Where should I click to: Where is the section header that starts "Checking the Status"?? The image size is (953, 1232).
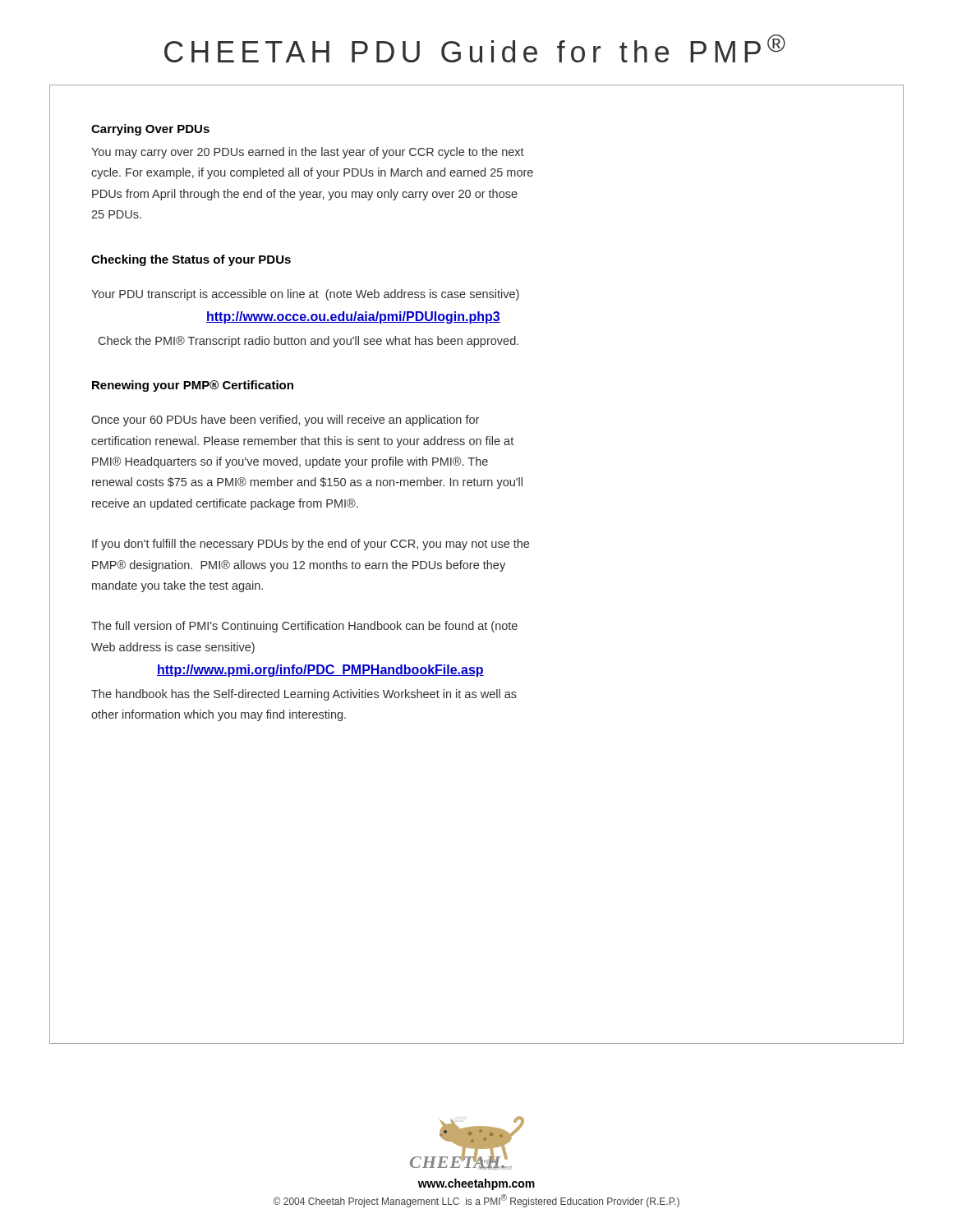191,259
